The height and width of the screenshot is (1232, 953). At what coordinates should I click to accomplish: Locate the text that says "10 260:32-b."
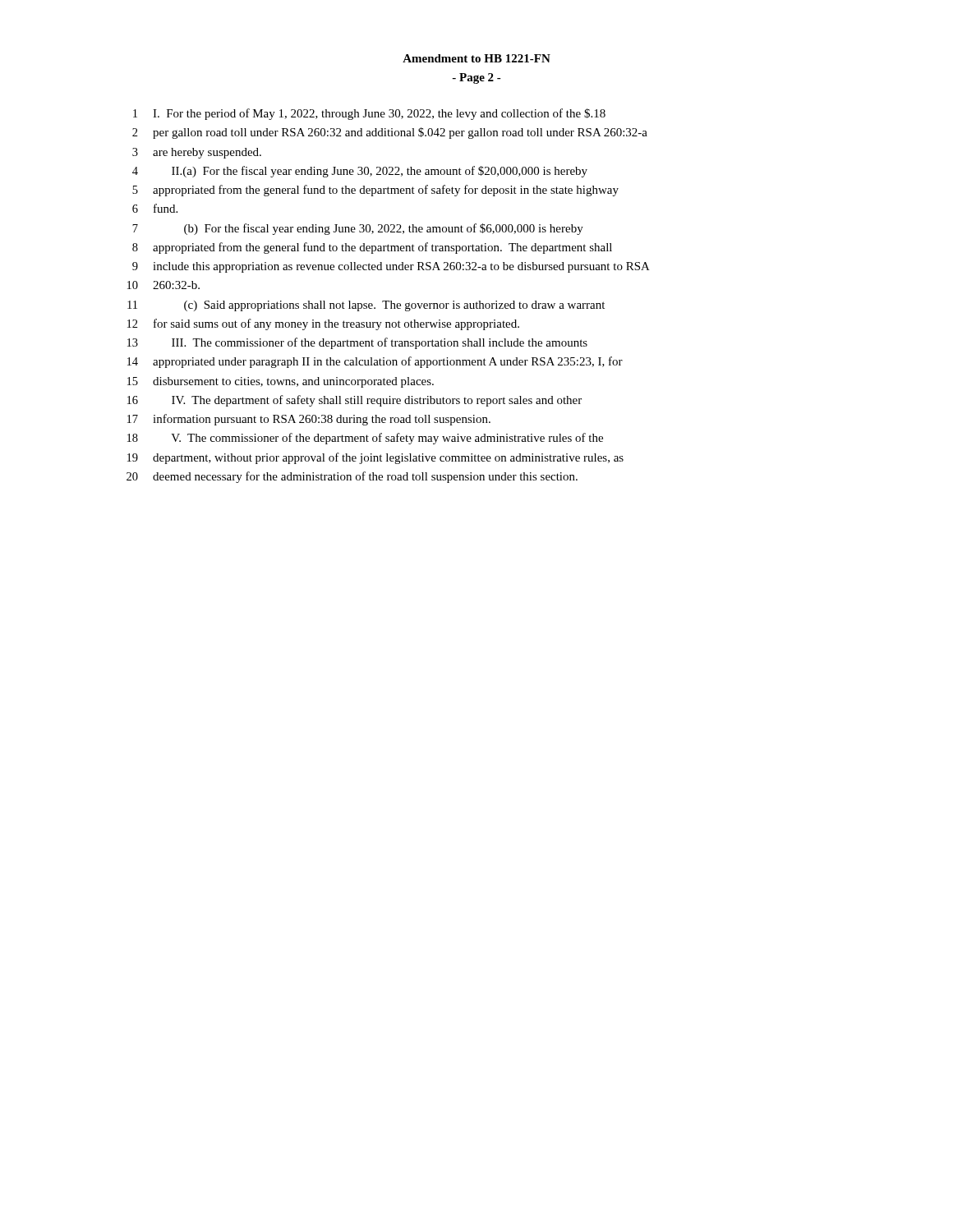tap(163, 285)
